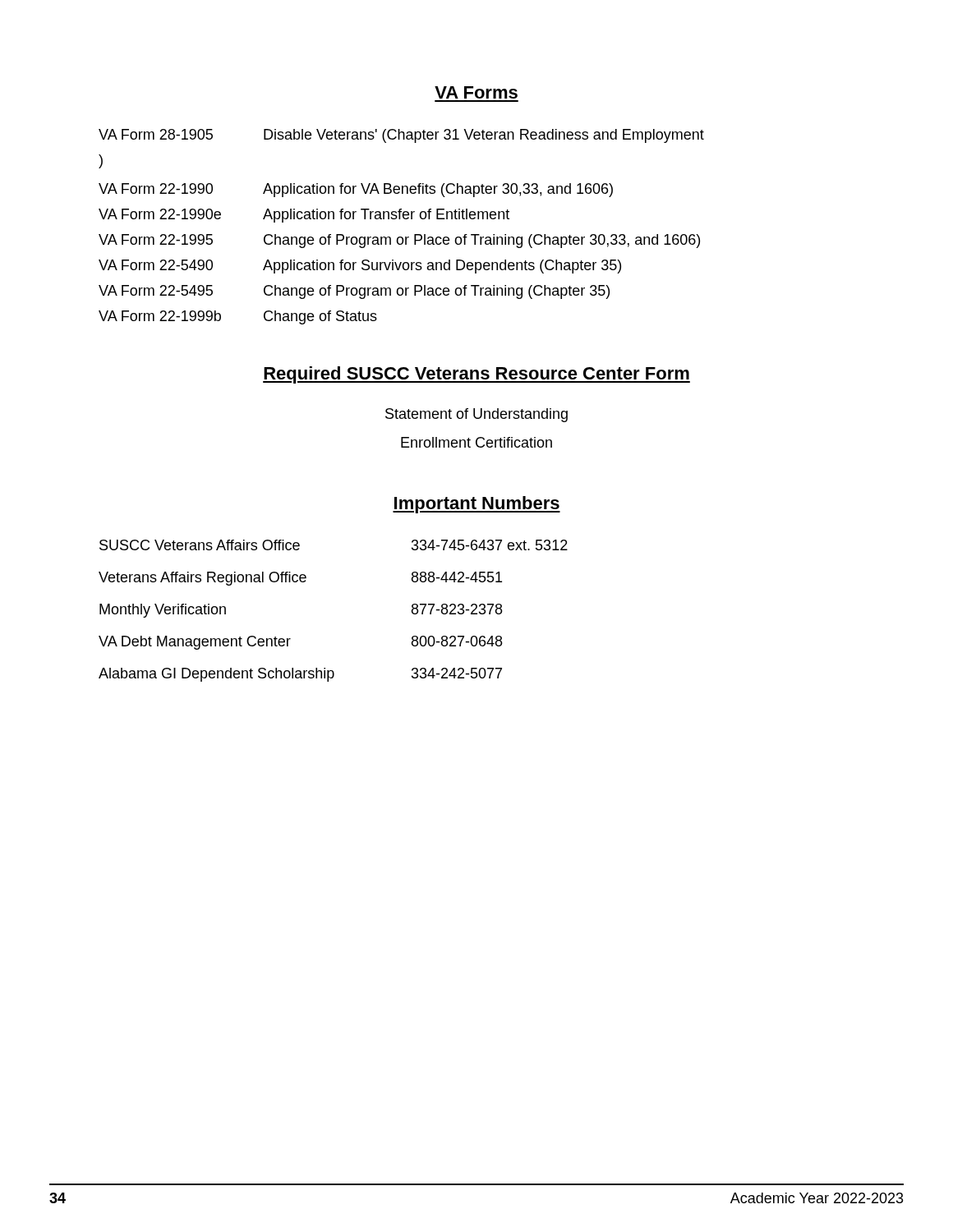Point to the block beginning "VA Form 22-5490 Application"
The height and width of the screenshot is (1232, 953).
(476, 266)
